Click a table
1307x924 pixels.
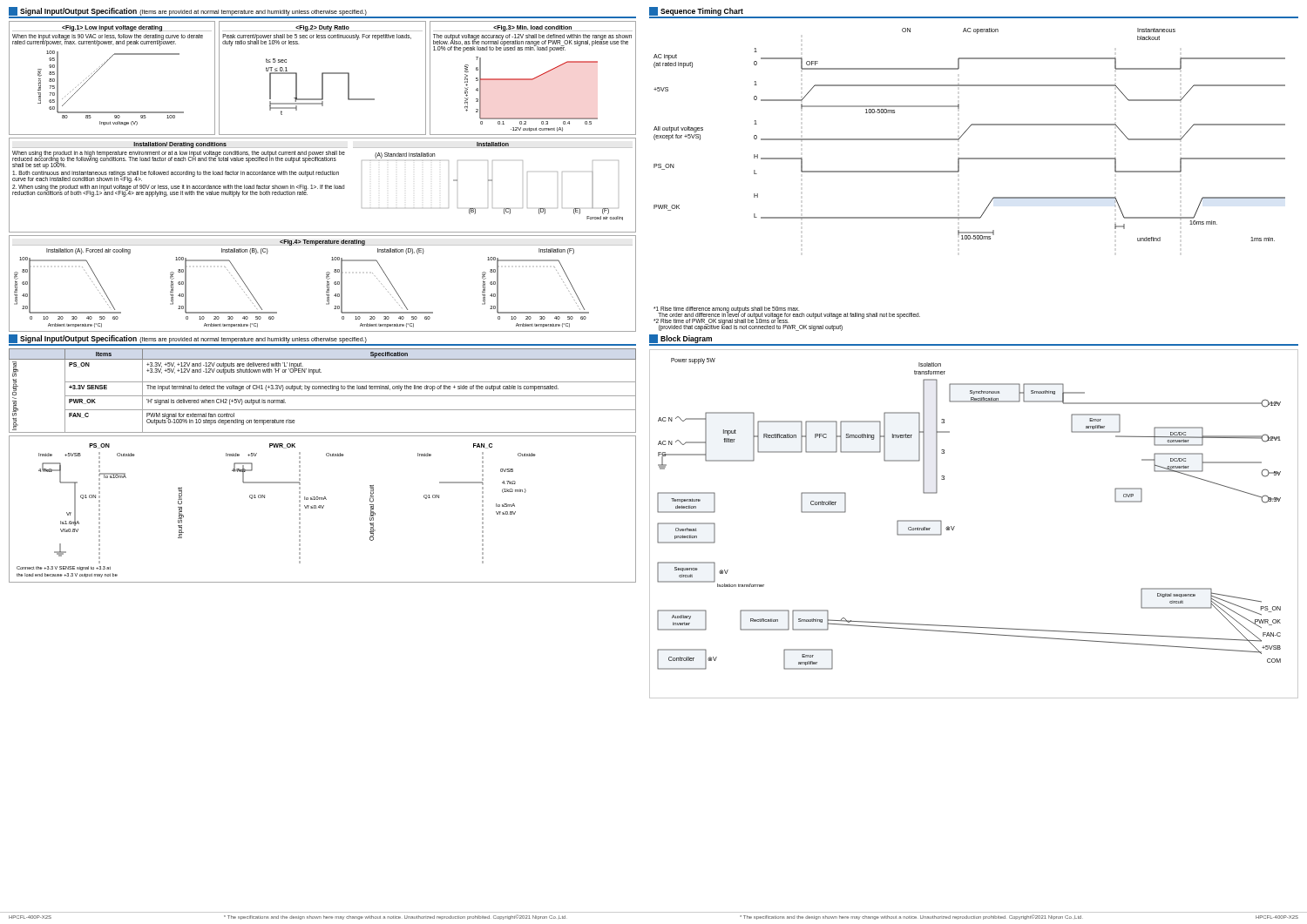tap(322, 391)
